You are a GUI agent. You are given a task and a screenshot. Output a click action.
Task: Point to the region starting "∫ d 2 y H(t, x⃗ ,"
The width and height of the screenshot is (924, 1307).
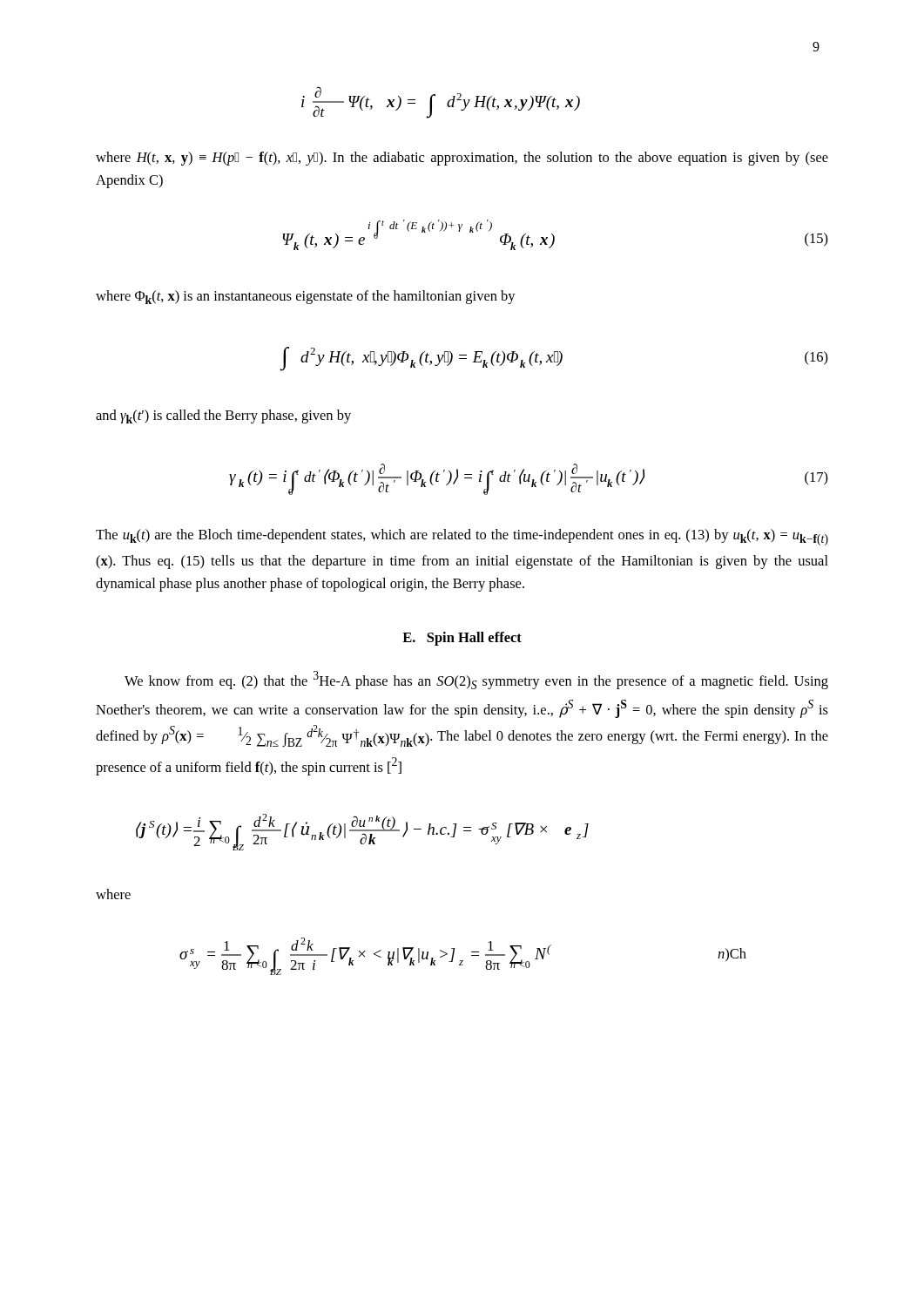pos(554,357)
